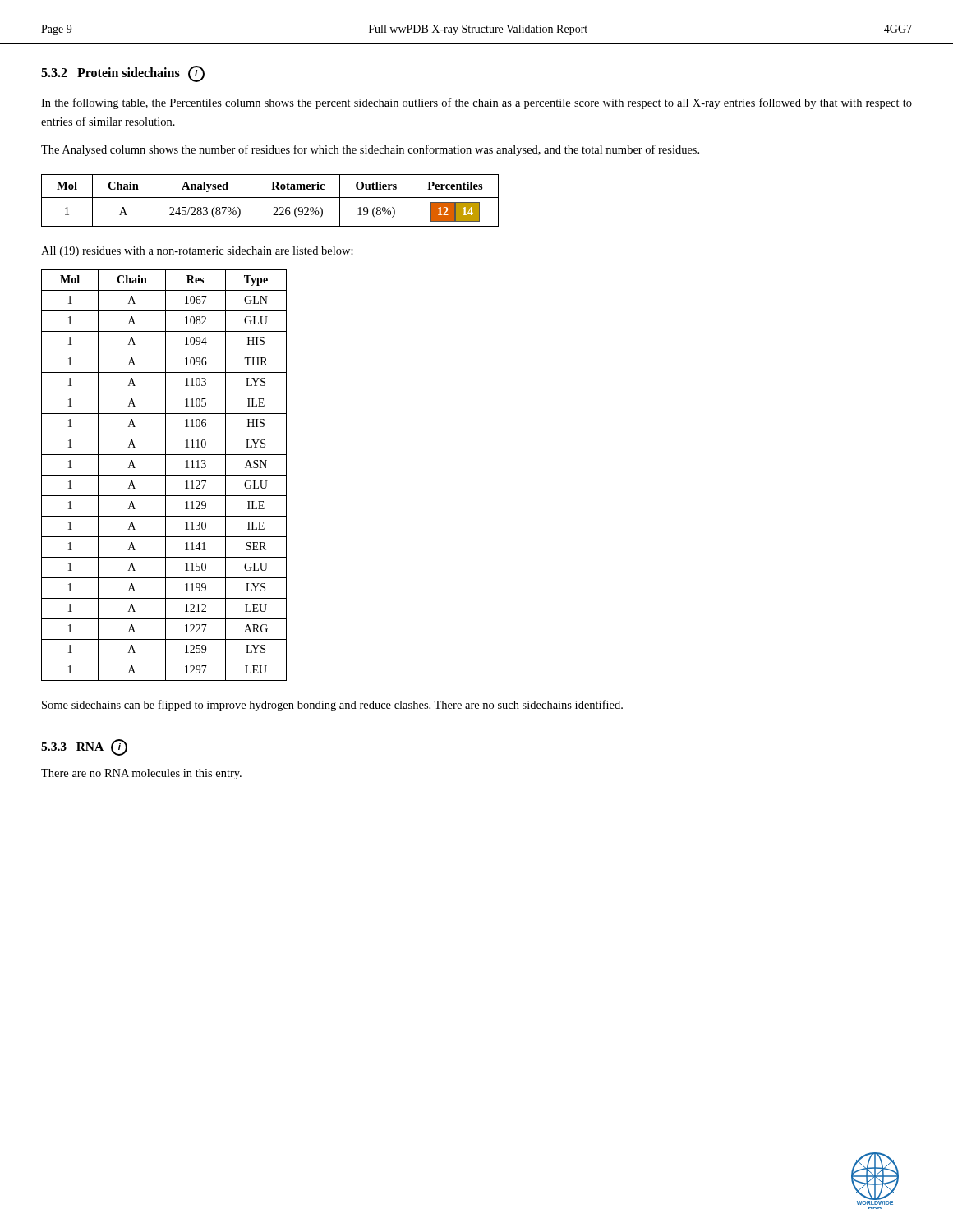The height and width of the screenshot is (1232, 953).
Task: Point to the passage starting "There are no RNA"
Action: pyautogui.click(x=142, y=773)
